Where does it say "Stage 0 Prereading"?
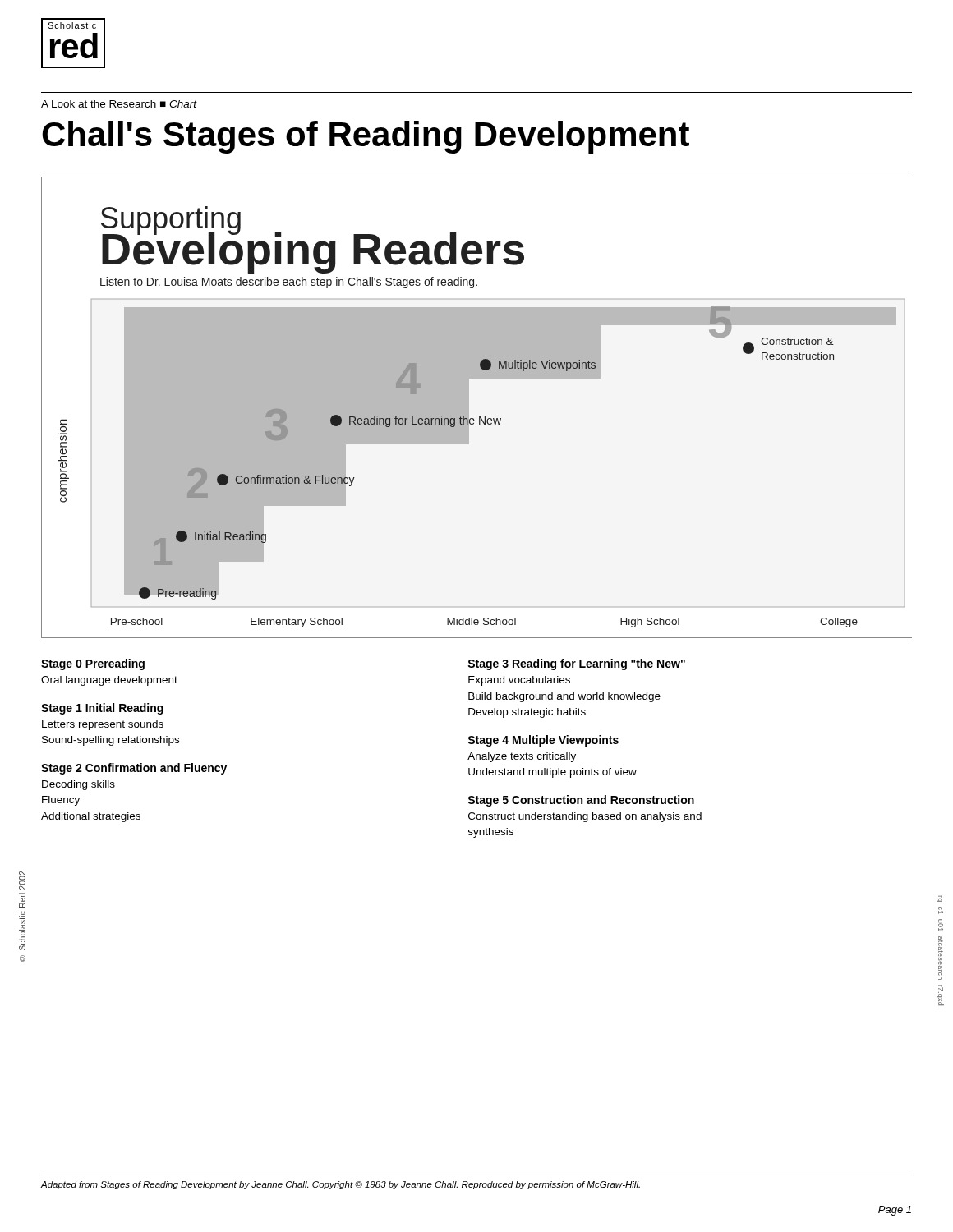953x1232 pixels. (x=93, y=664)
